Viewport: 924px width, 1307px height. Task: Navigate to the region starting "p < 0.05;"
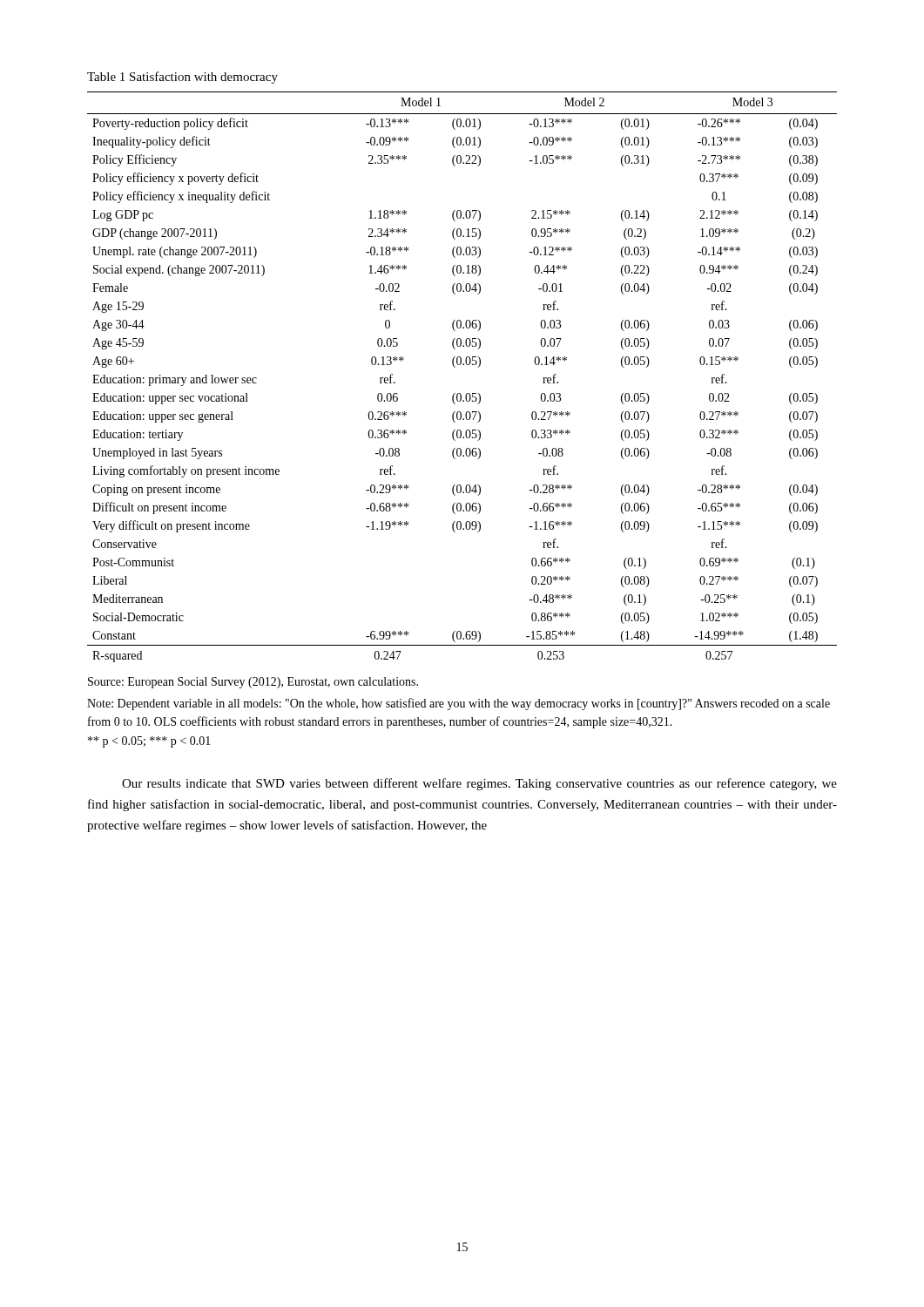pos(149,741)
